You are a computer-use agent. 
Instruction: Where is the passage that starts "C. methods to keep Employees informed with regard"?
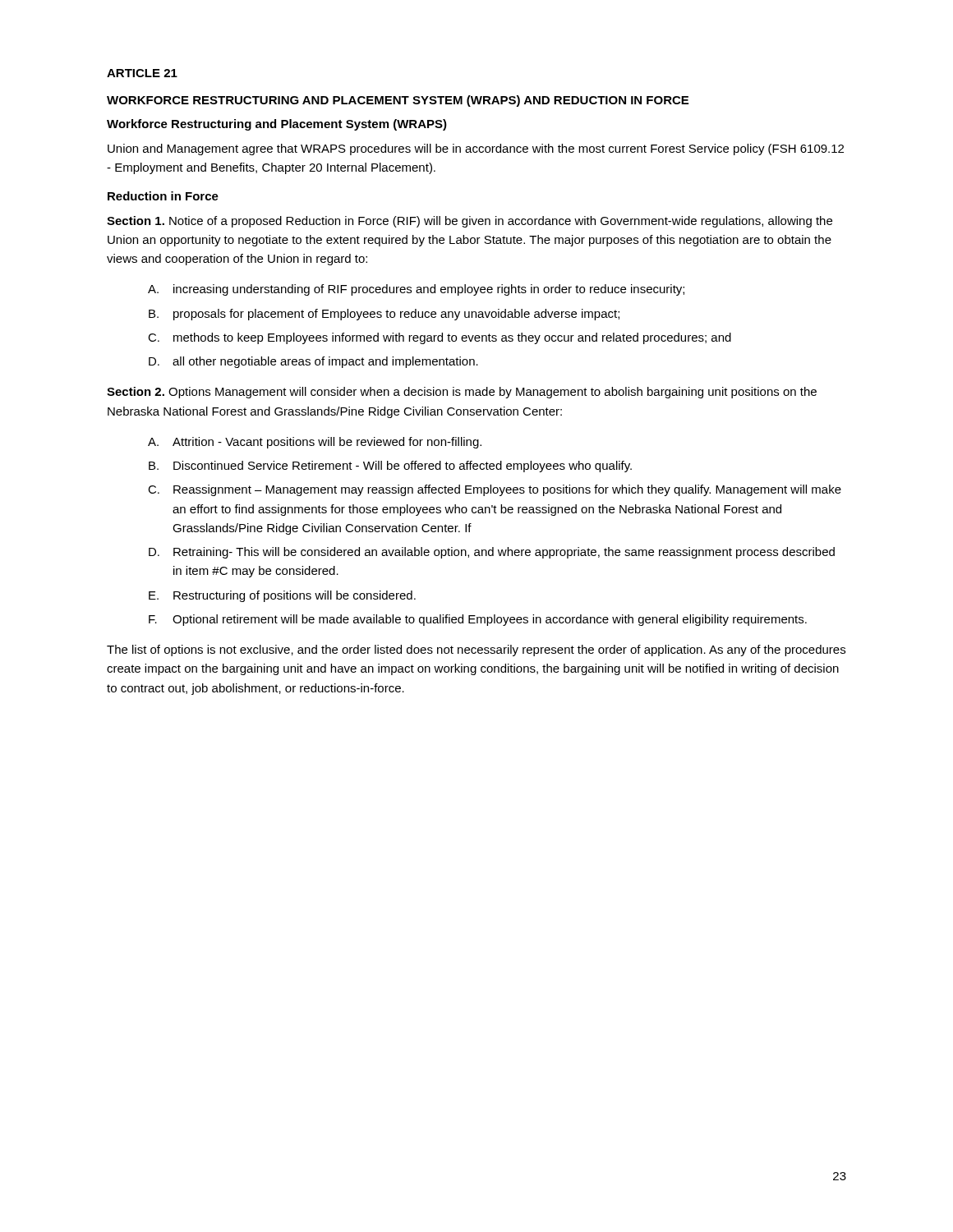497,337
